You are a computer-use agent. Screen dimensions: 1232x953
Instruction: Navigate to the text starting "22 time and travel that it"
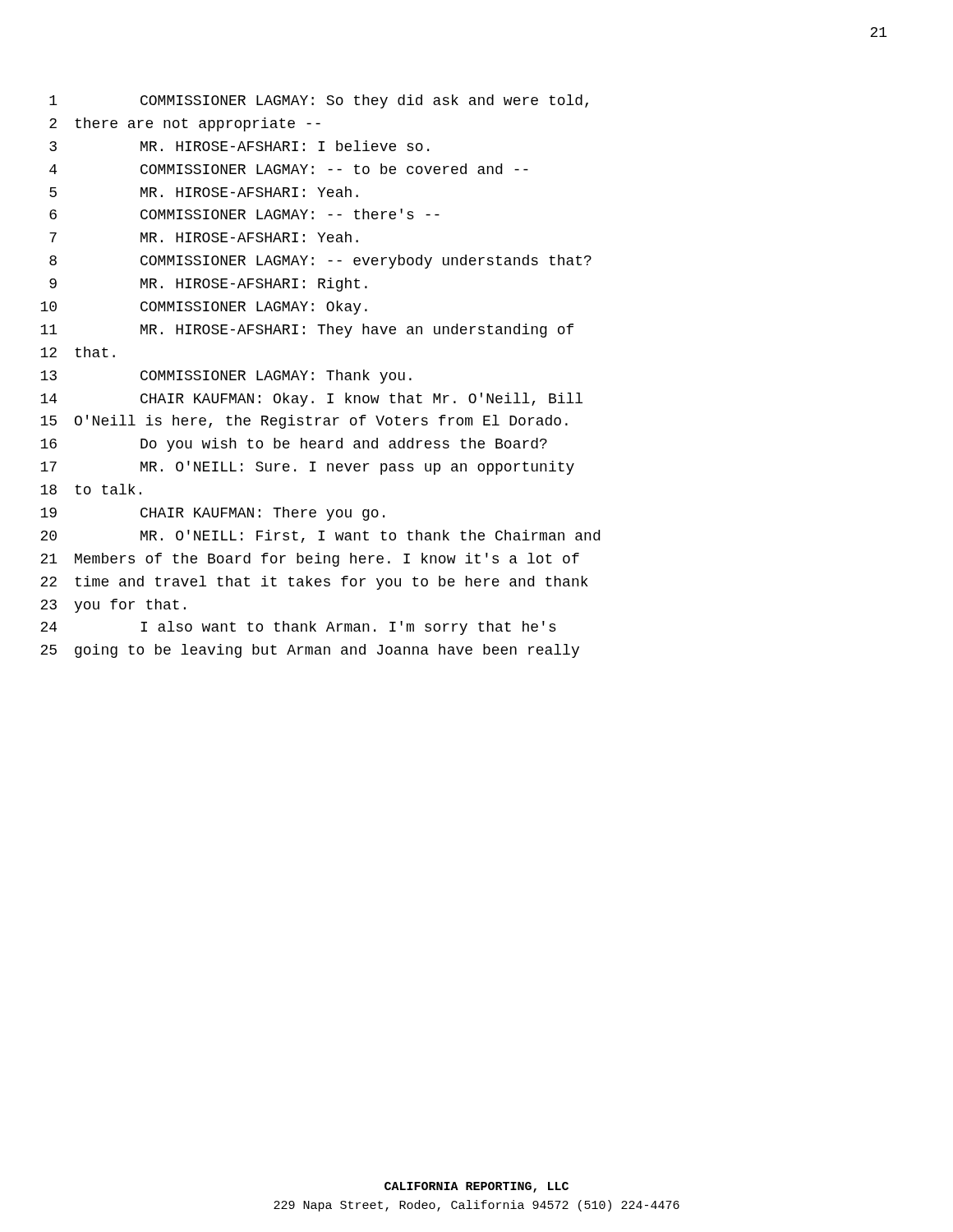tap(476, 583)
